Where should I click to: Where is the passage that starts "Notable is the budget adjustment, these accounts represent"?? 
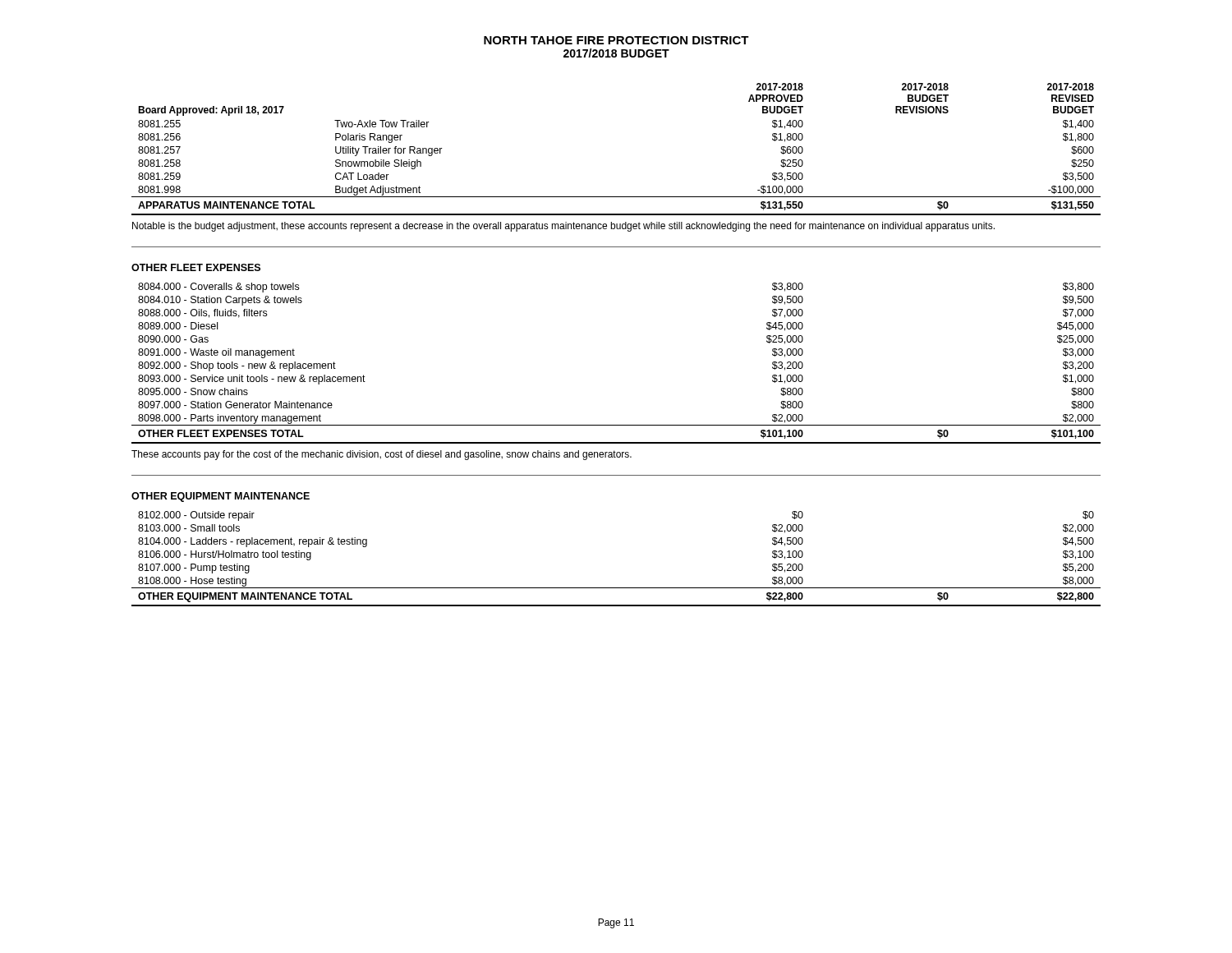point(563,226)
